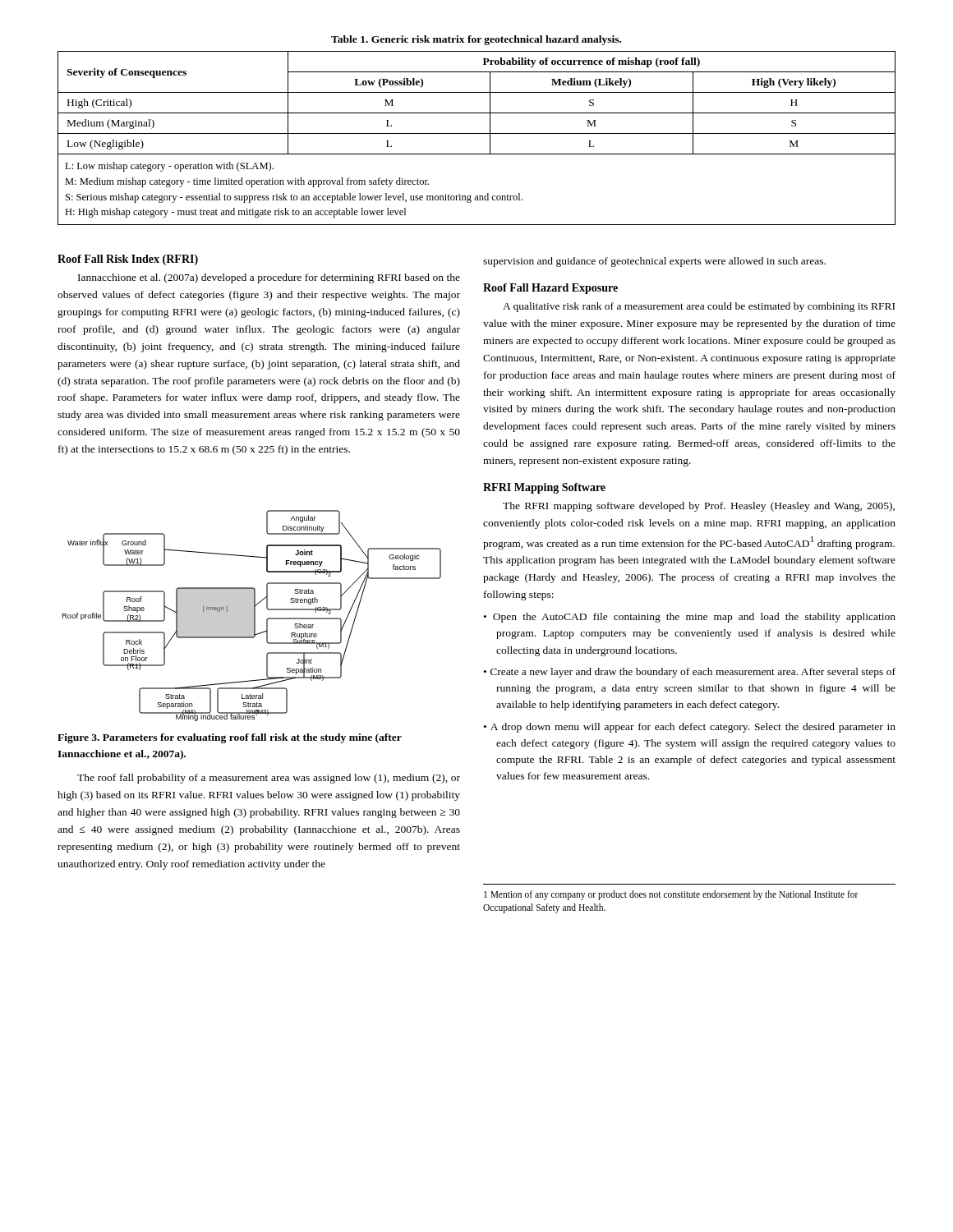Navigate to the text starting "1 Mention of any"
The image size is (953, 1232).
click(671, 901)
